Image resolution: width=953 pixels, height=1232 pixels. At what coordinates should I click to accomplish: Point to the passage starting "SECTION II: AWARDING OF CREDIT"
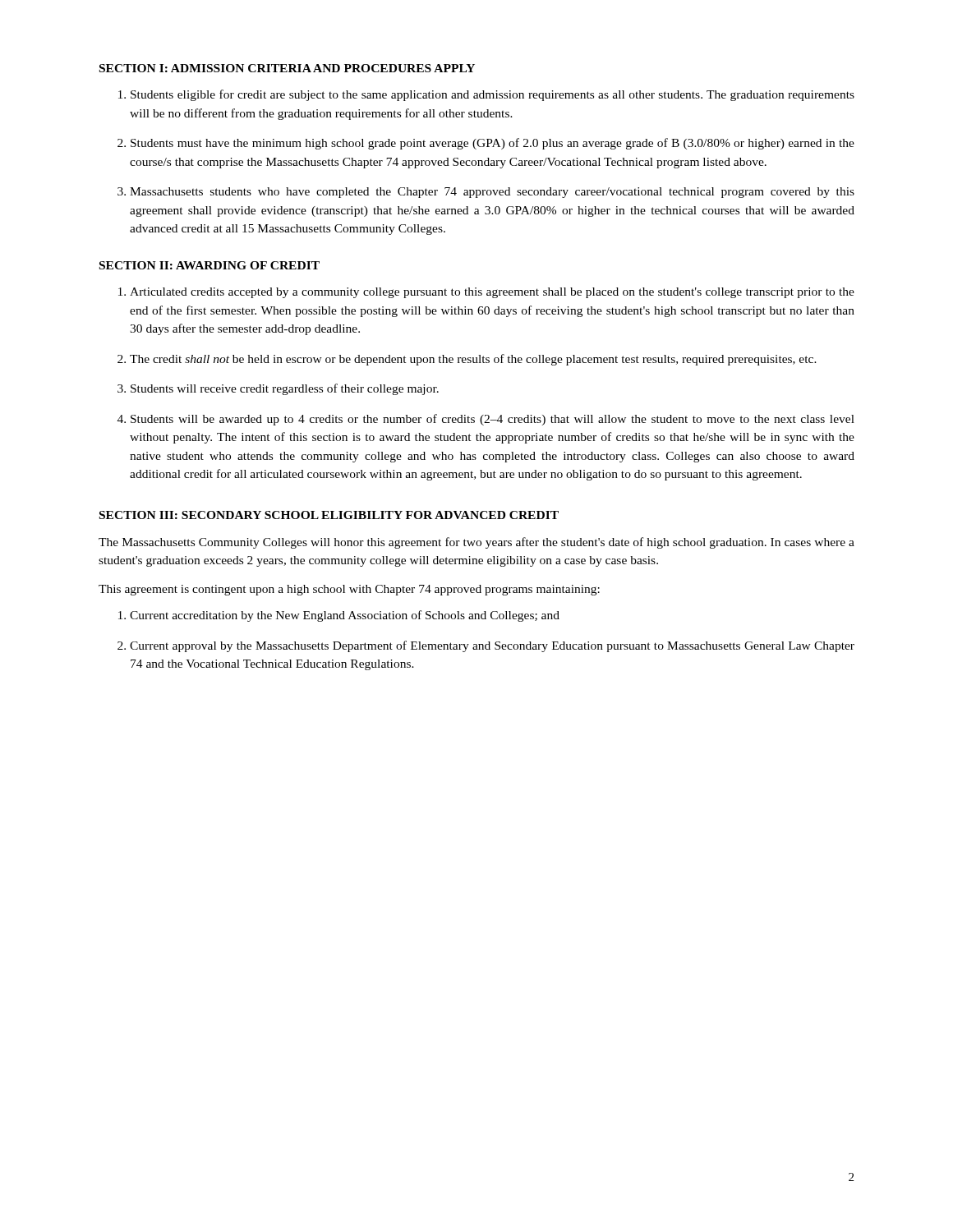tap(209, 265)
